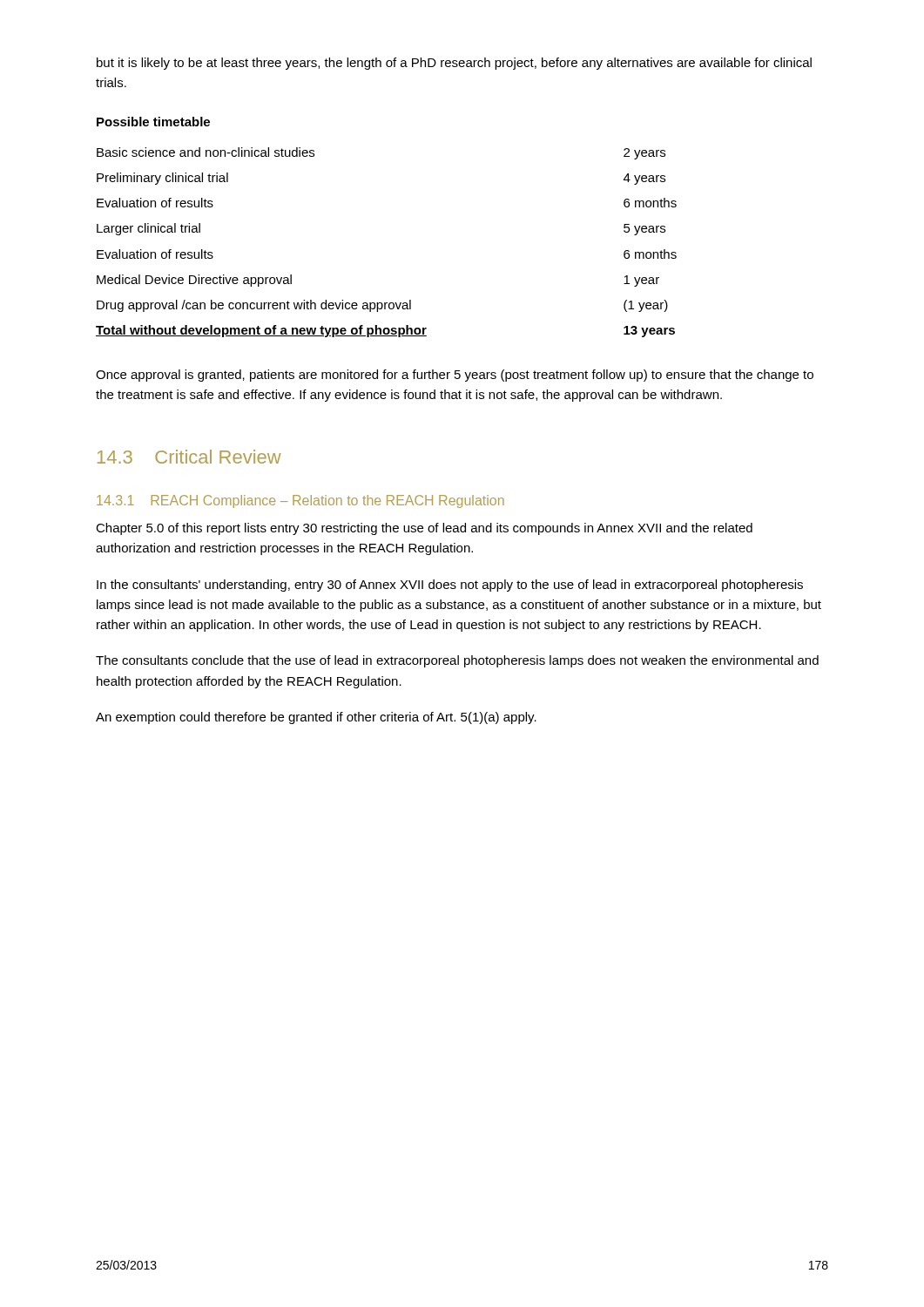Image resolution: width=924 pixels, height=1307 pixels.
Task: Select the section header that reads "14.3 Critical Review"
Action: pyautogui.click(x=188, y=457)
